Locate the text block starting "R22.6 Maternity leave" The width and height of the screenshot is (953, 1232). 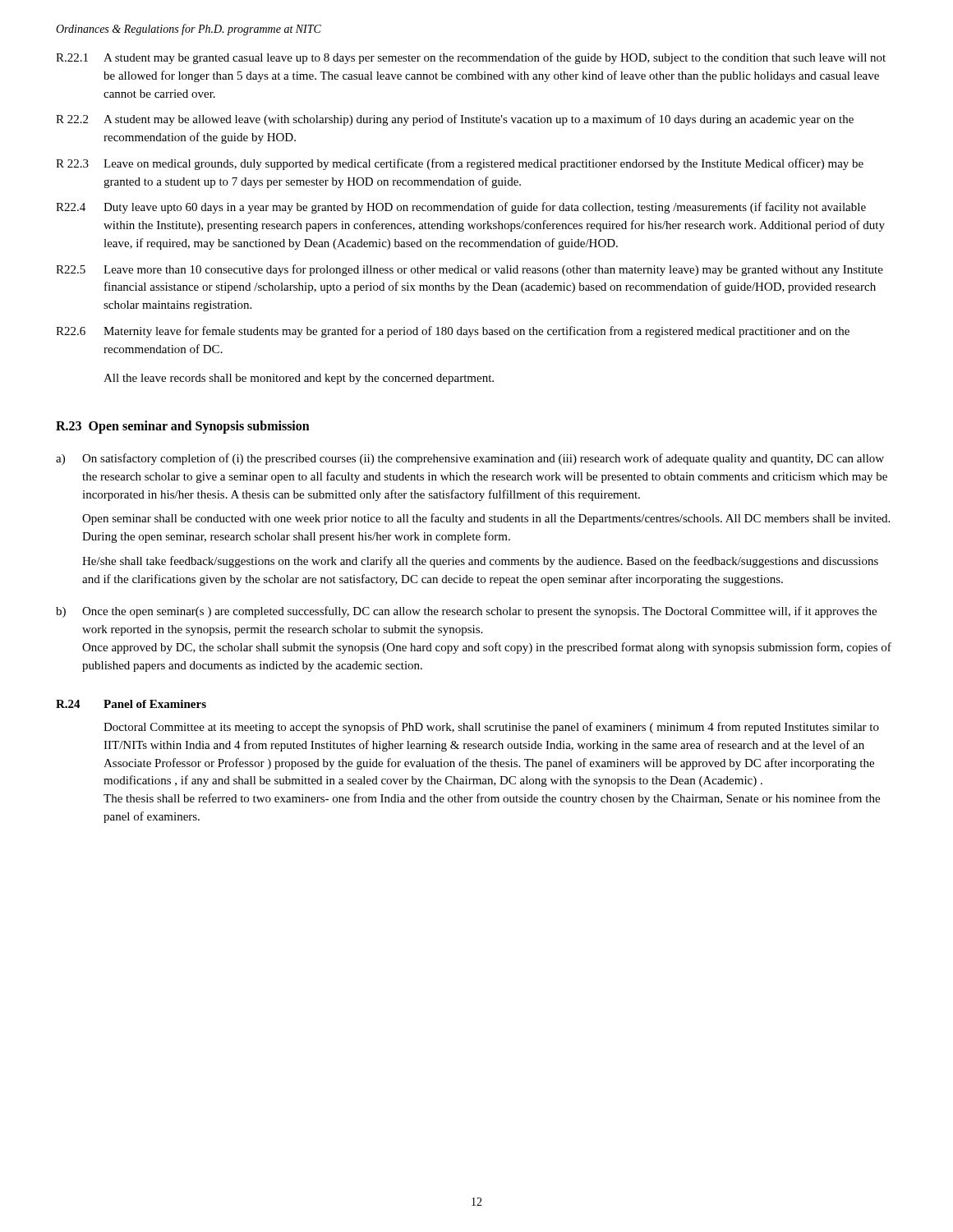[x=476, y=340]
